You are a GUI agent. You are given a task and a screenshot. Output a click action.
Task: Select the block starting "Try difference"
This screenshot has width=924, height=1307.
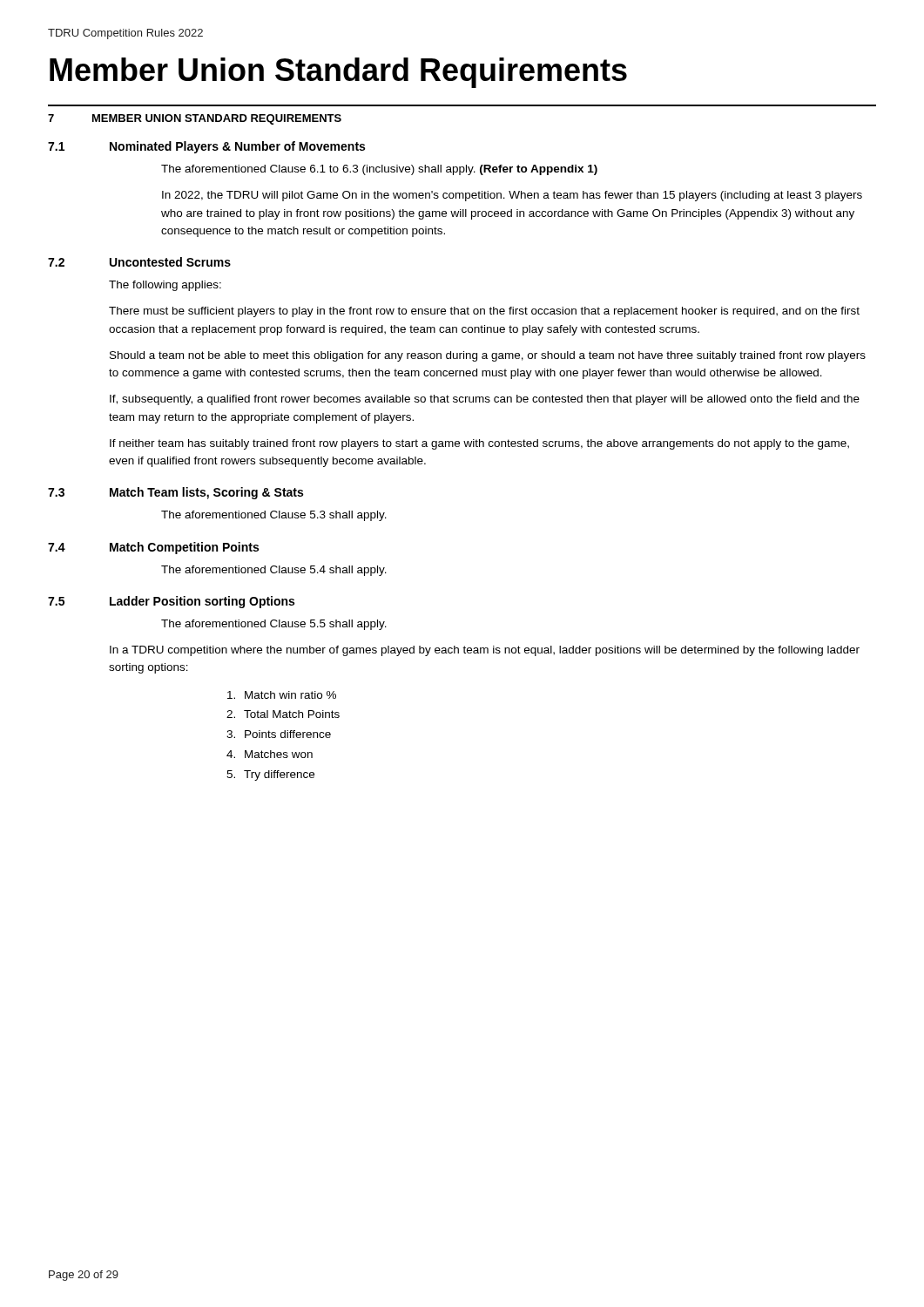279,774
